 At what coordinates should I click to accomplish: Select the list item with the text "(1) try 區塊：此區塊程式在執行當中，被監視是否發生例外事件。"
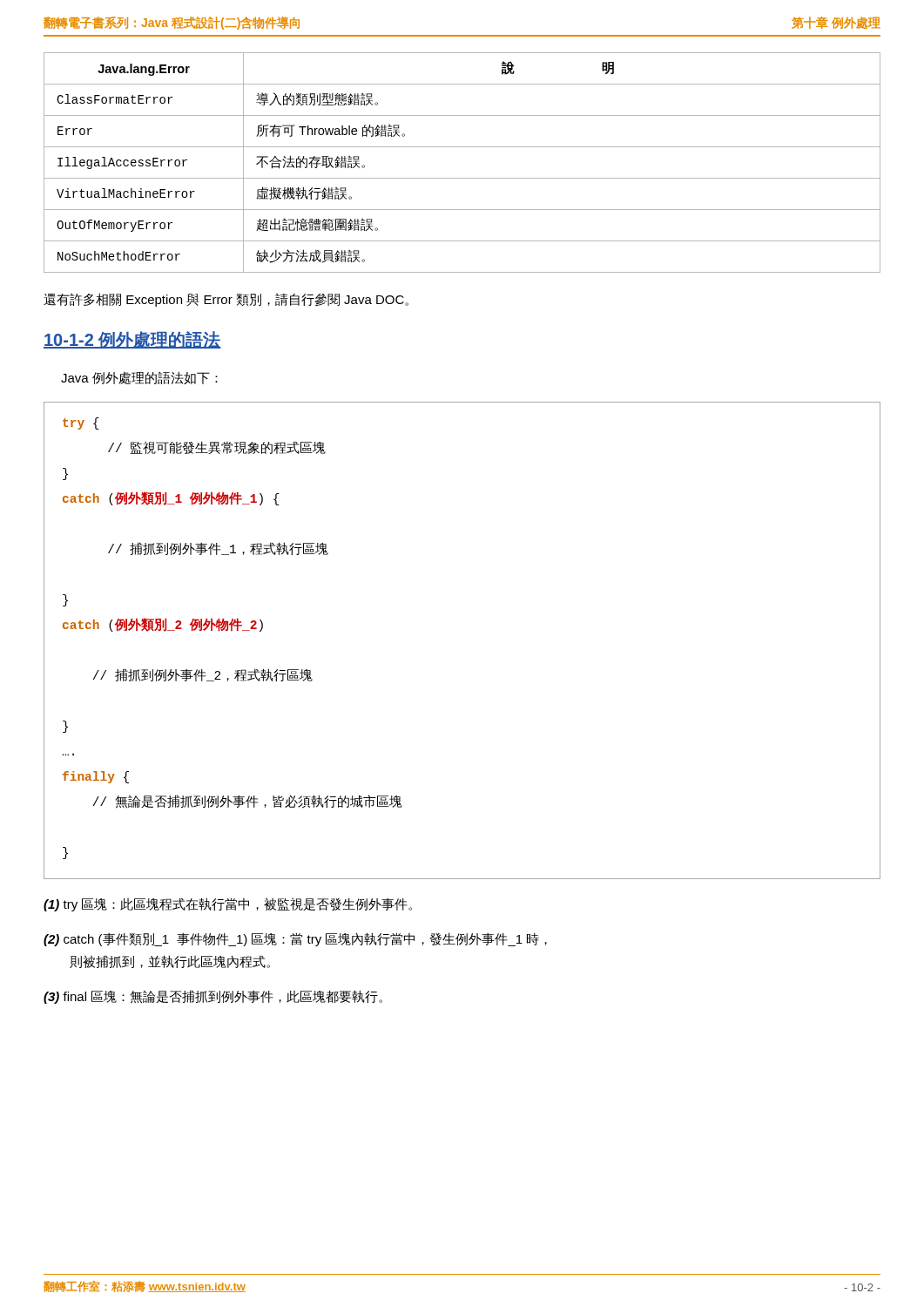pyautogui.click(x=232, y=904)
